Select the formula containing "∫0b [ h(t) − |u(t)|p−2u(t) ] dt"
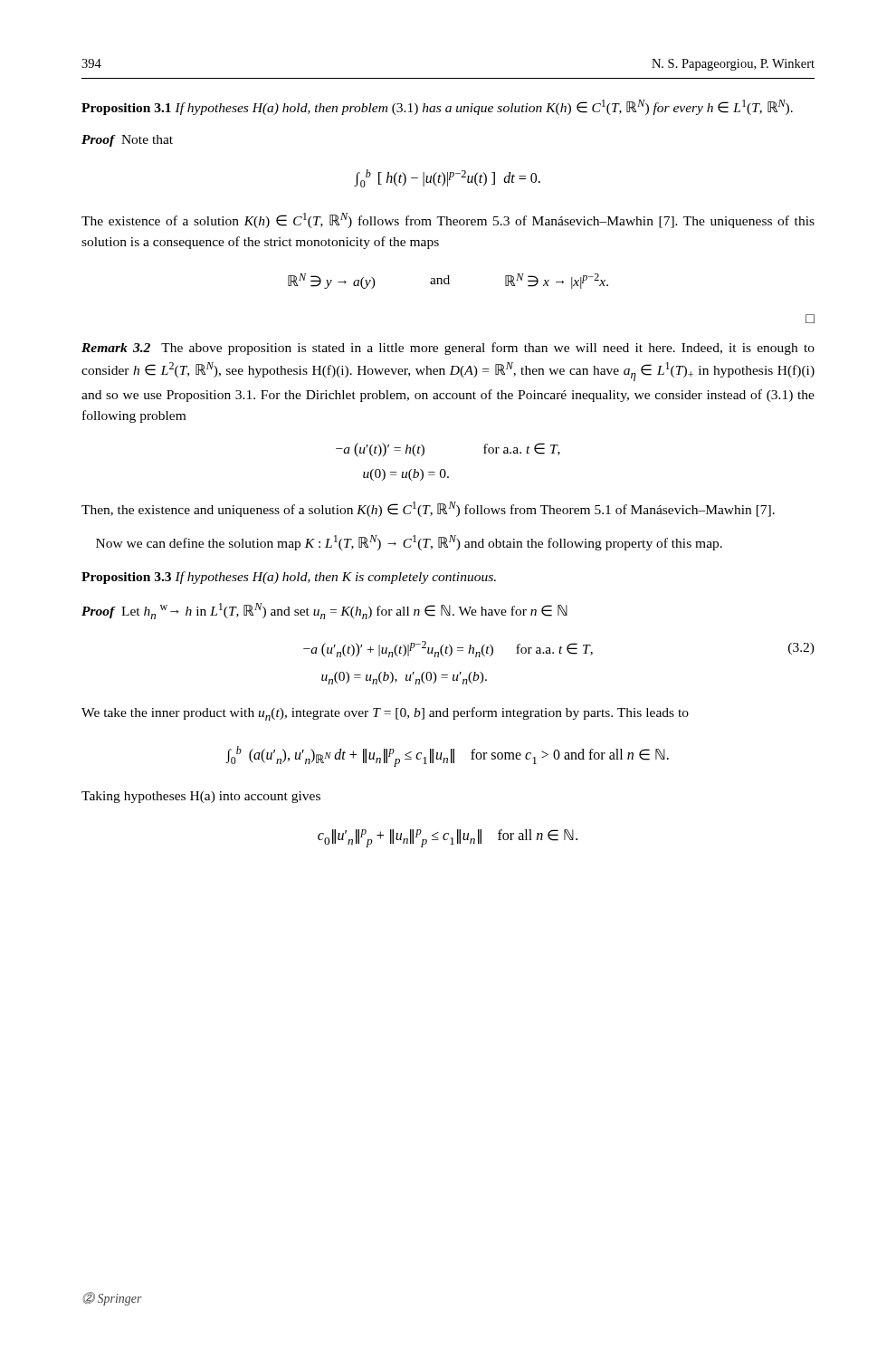896x1358 pixels. point(448,179)
